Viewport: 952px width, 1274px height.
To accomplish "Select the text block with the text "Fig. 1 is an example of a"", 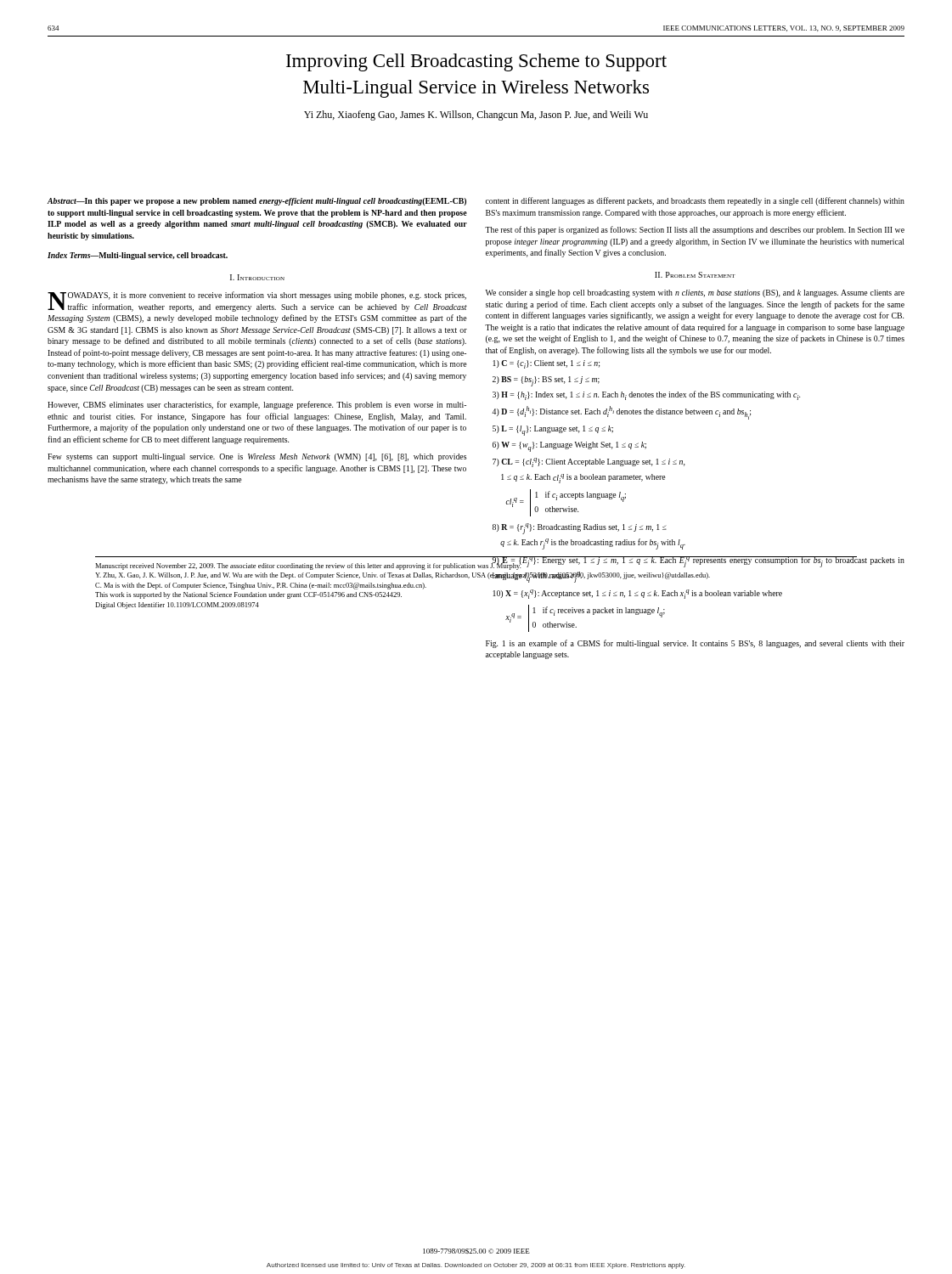I will [x=695, y=649].
